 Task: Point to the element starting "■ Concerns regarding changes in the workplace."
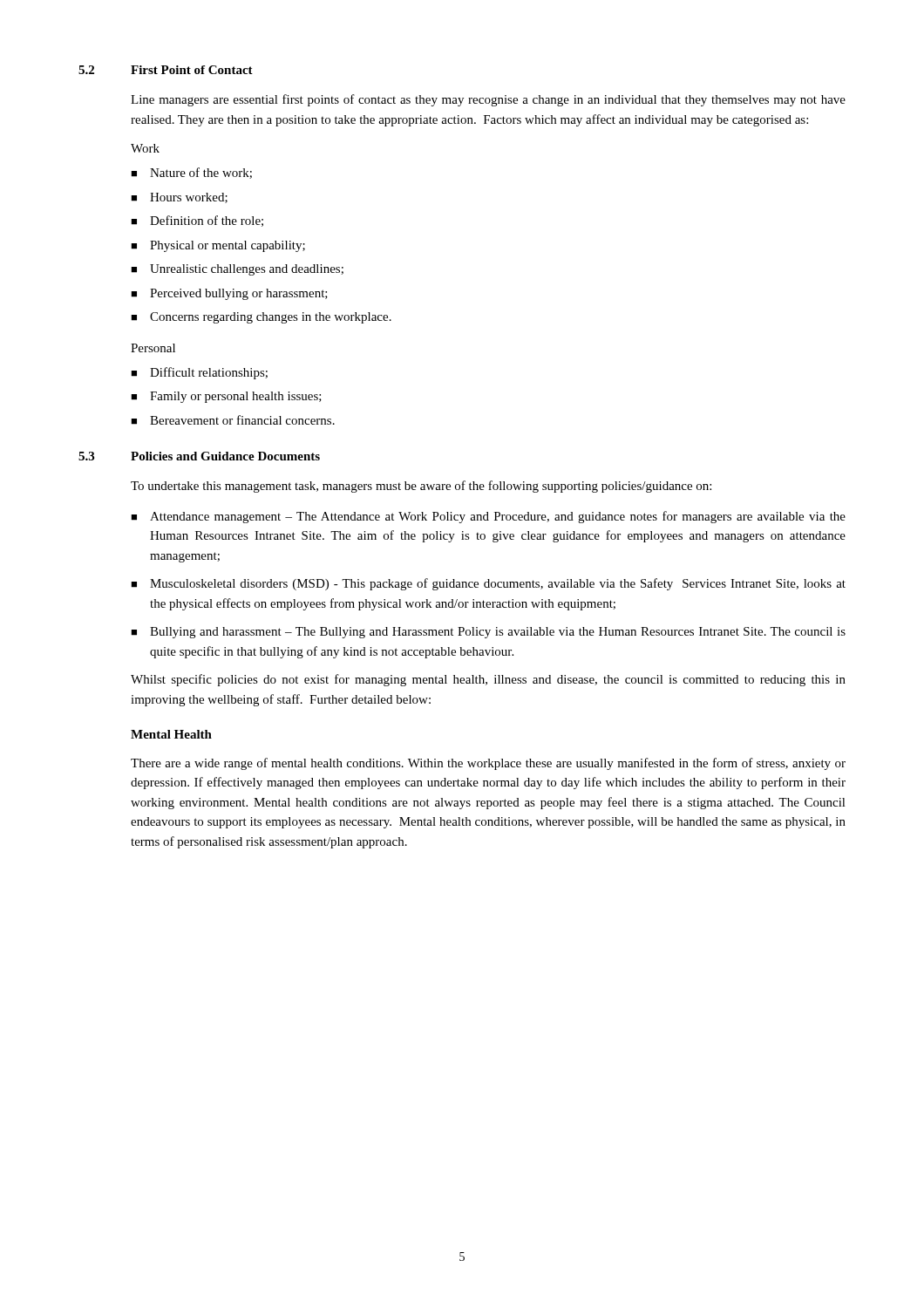click(x=261, y=318)
